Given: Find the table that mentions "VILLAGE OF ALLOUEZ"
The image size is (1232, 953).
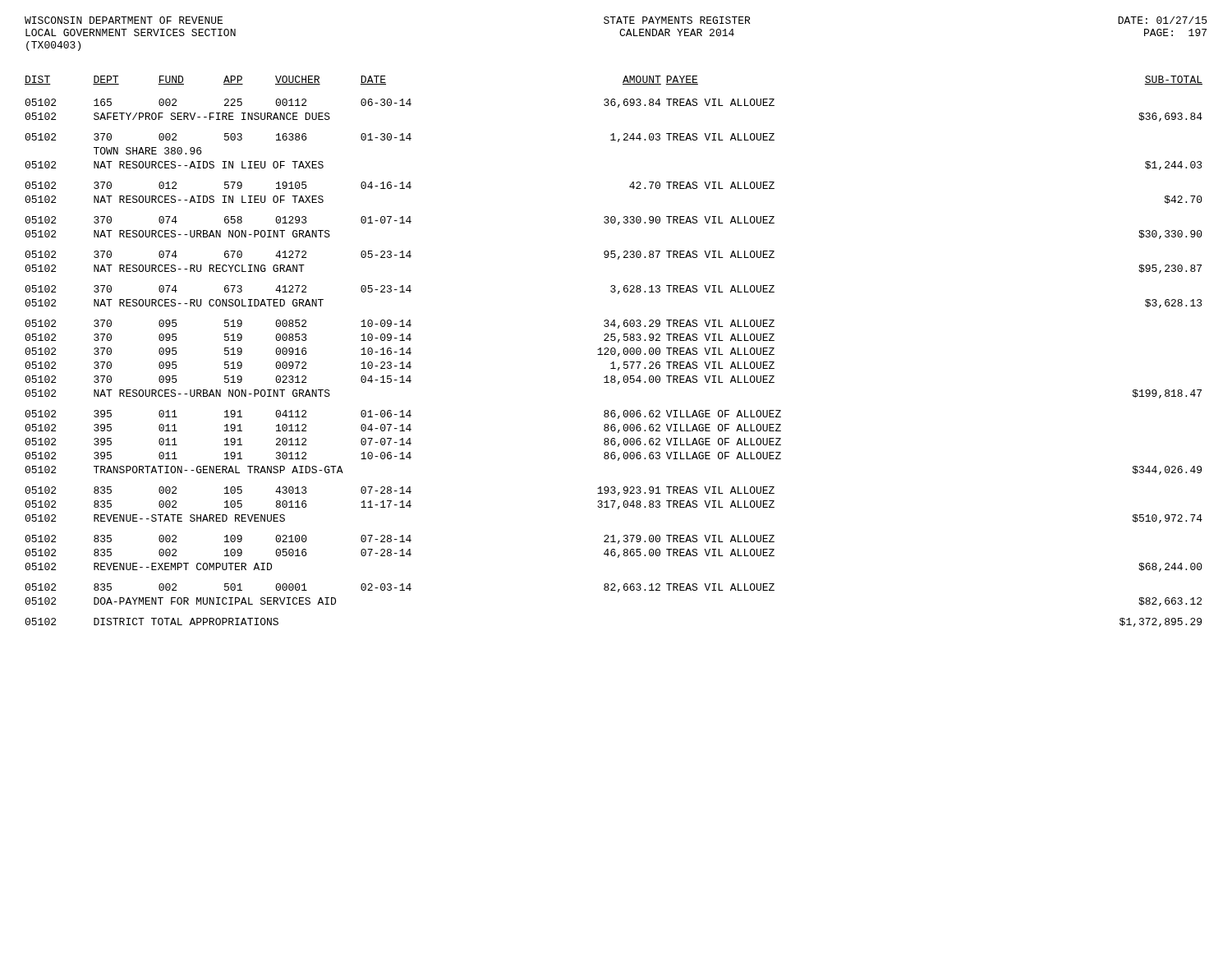Looking at the screenshot, I should (x=616, y=352).
